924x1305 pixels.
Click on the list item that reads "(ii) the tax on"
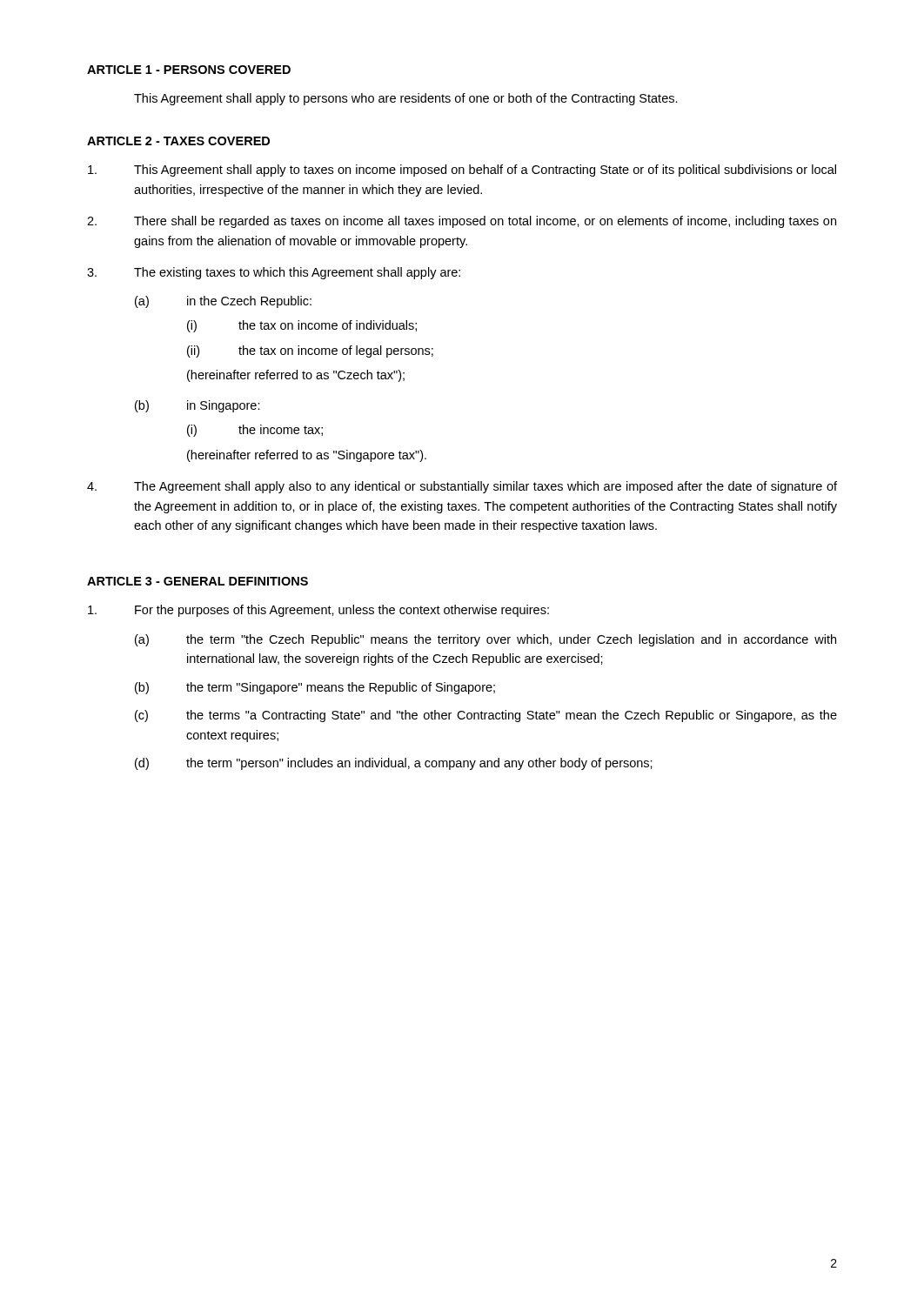(x=310, y=351)
